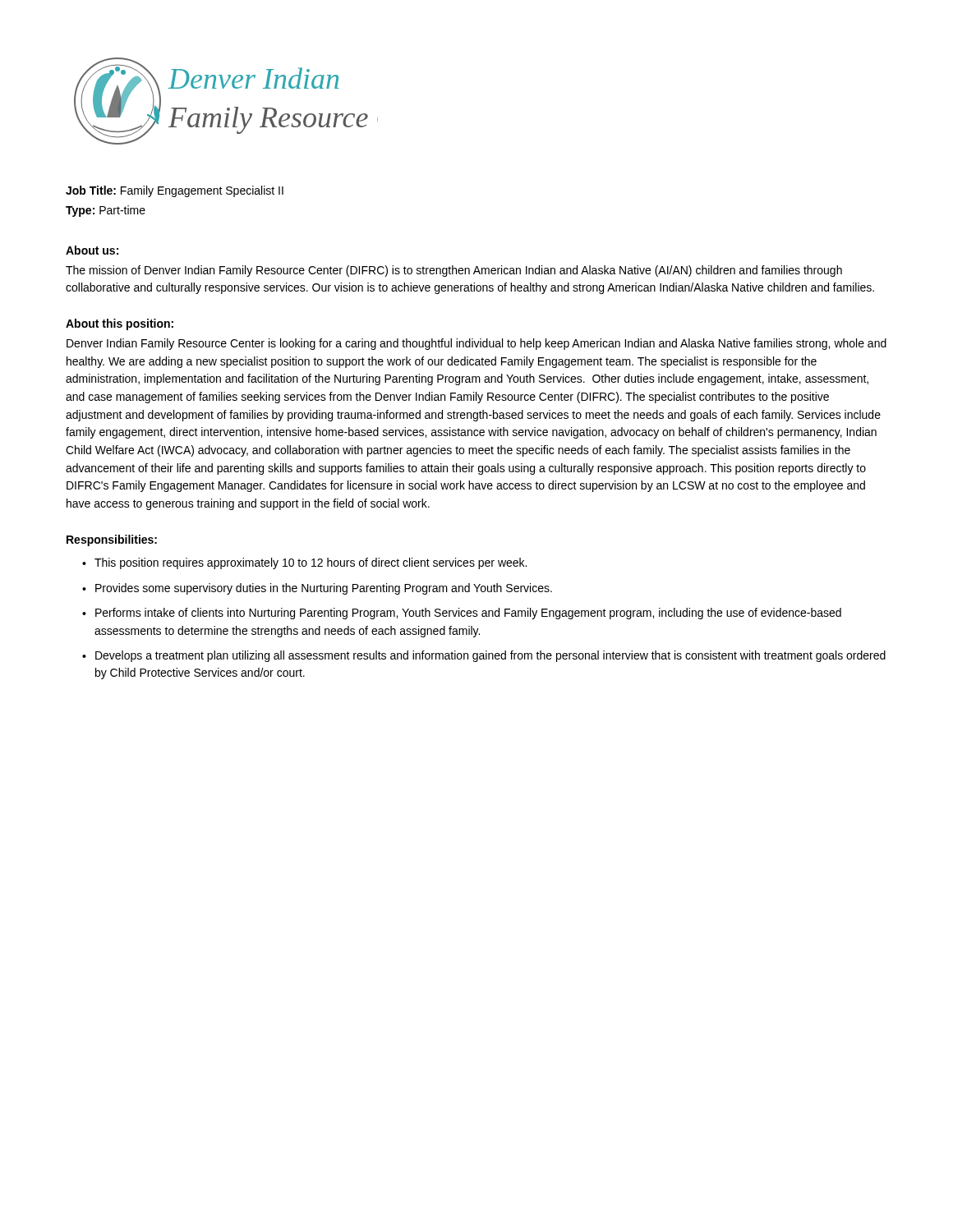Image resolution: width=953 pixels, height=1232 pixels.
Task: Click on the list item with the text "• Develops a treatment plan"
Action: click(x=485, y=665)
